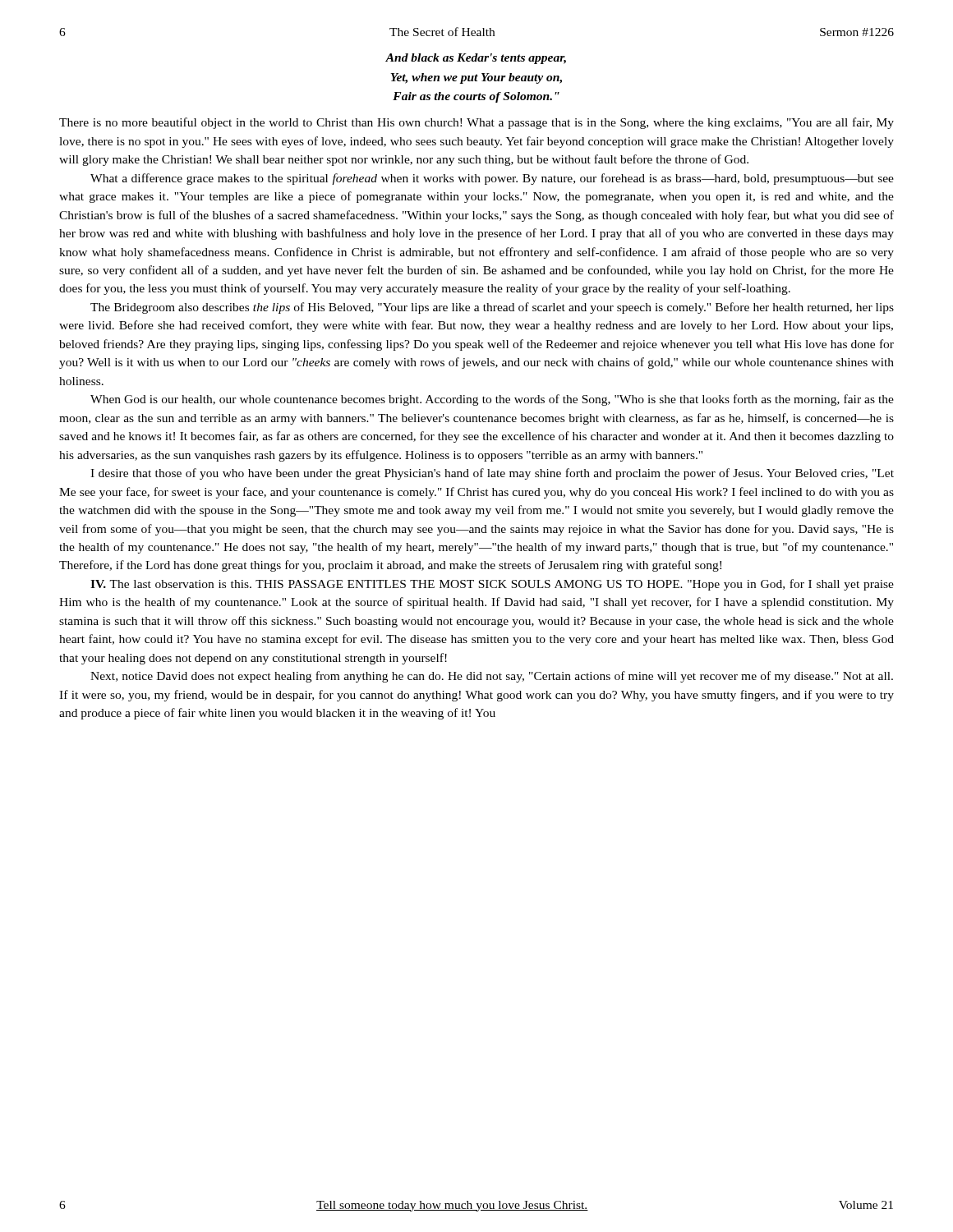The height and width of the screenshot is (1232, 953).
Task: Point to the text block starting "Next, notice David"
Action: click(x=476, y=695)
